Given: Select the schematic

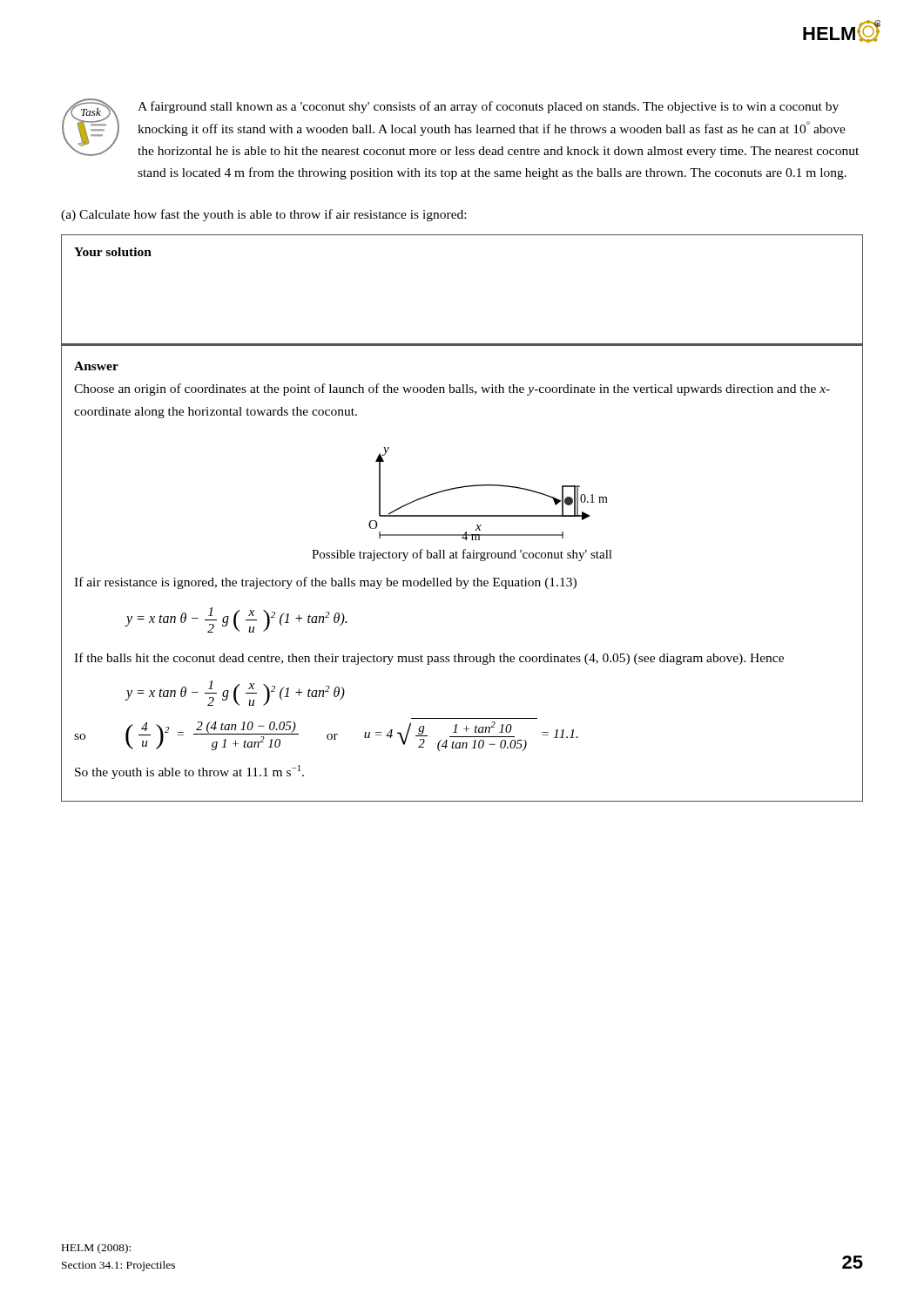Looking at the screenshot, I should [x=462, y=490].
